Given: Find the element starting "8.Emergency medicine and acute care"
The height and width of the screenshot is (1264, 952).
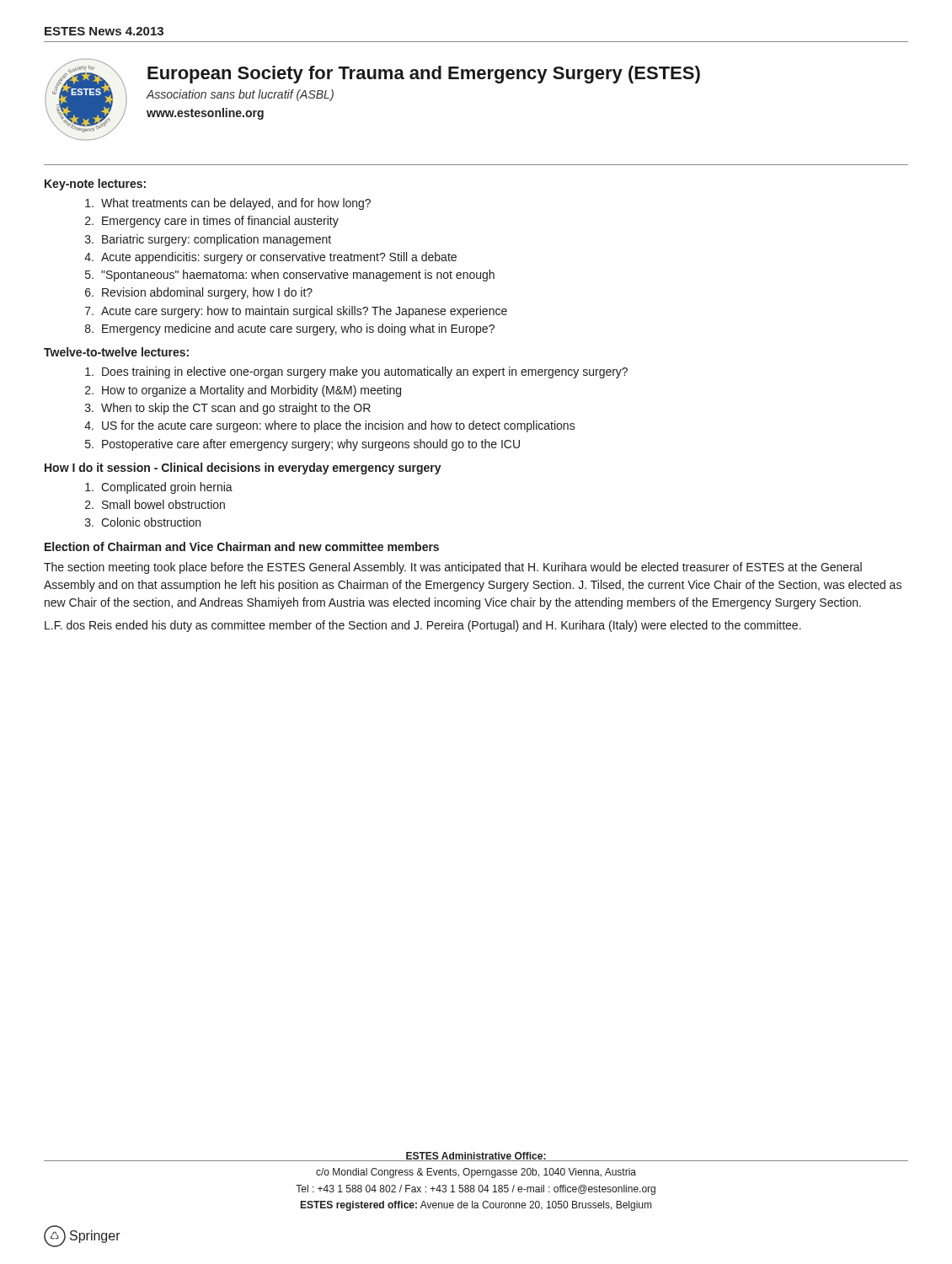Looking at the screenshot, I should pyautogui.click(x=269, y=329).
